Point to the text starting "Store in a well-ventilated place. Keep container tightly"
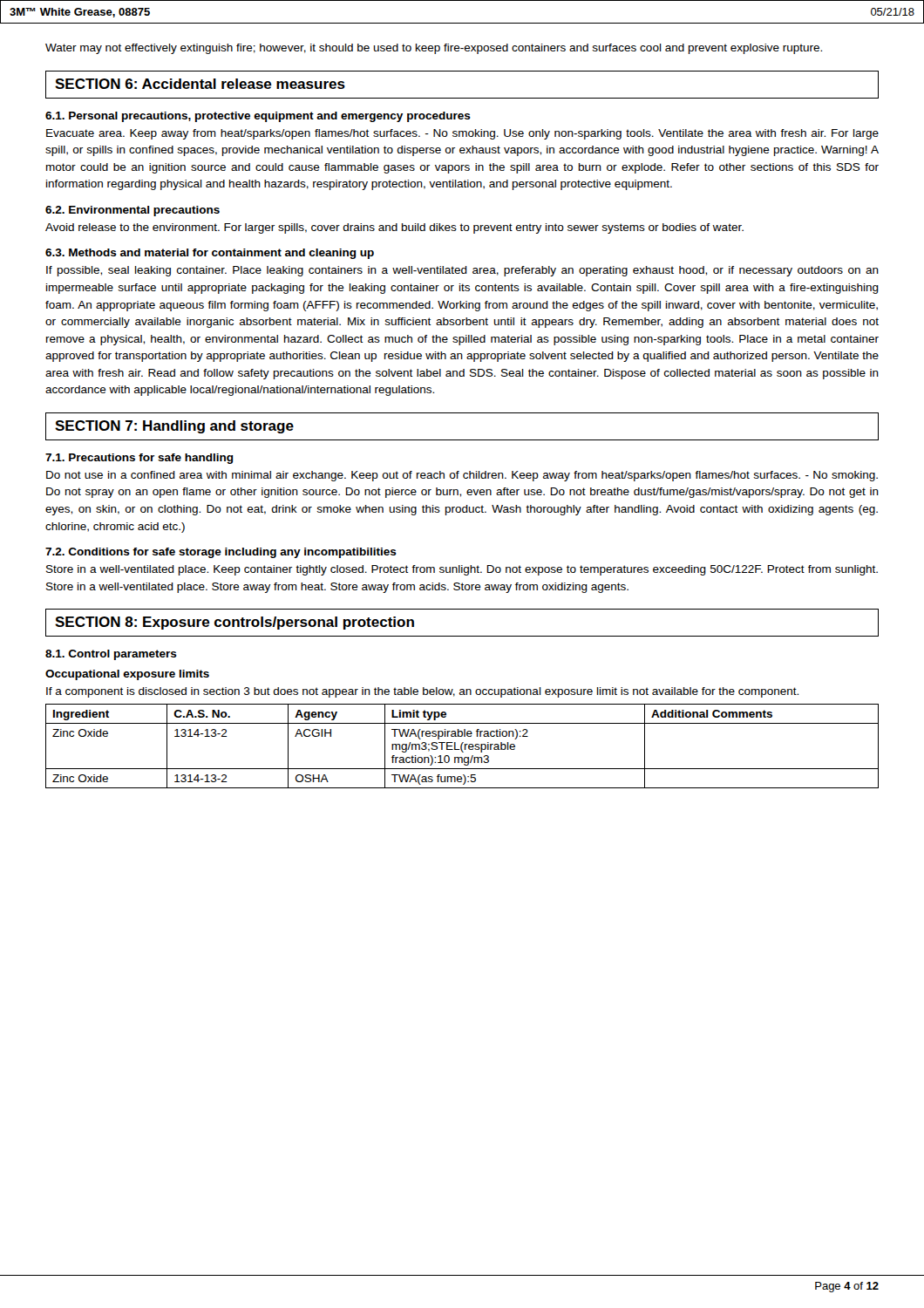Screen dimensions: 1308x924 462,578
